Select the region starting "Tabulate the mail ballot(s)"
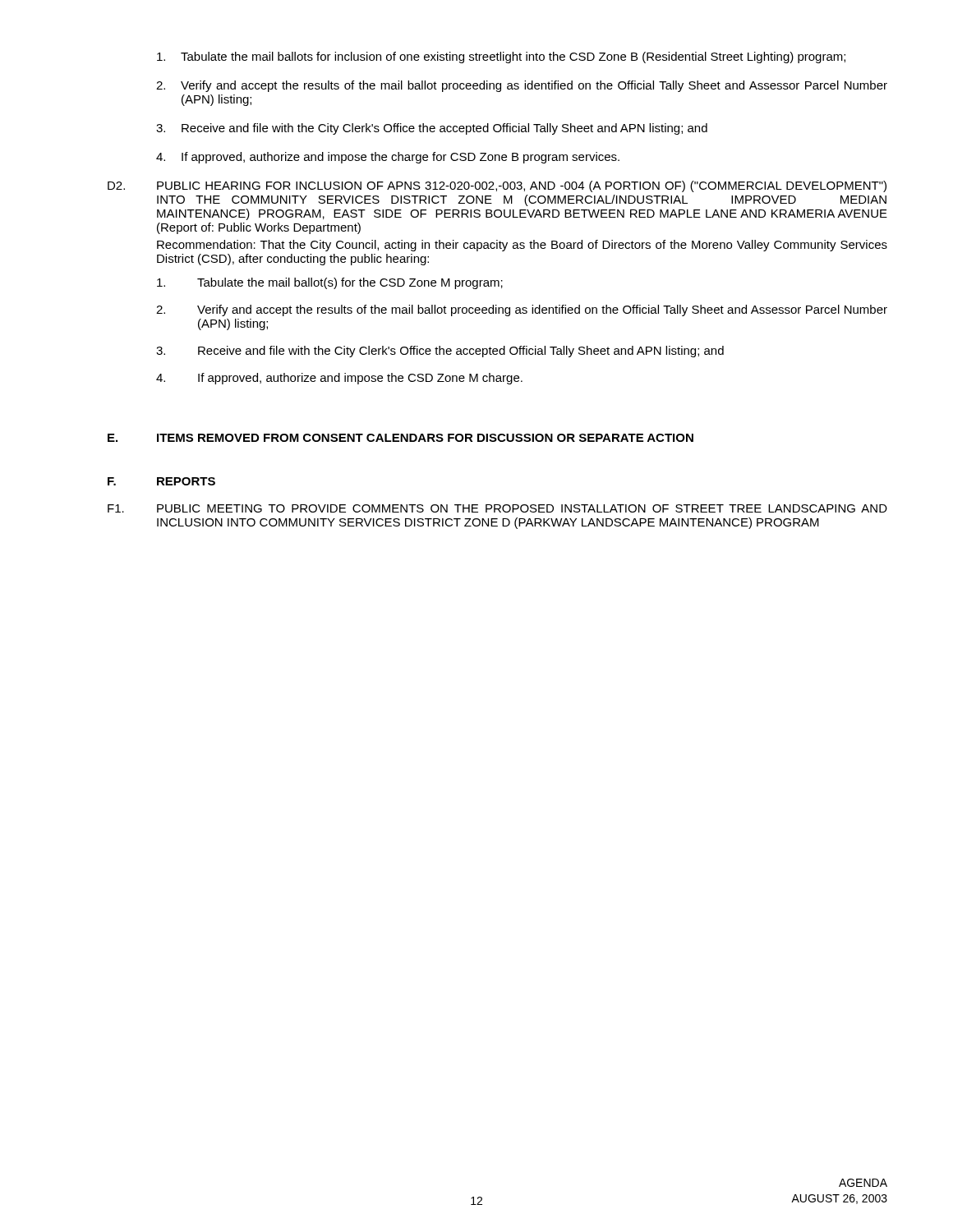Viewport: 953px width, 1232px height. point(330,283)
